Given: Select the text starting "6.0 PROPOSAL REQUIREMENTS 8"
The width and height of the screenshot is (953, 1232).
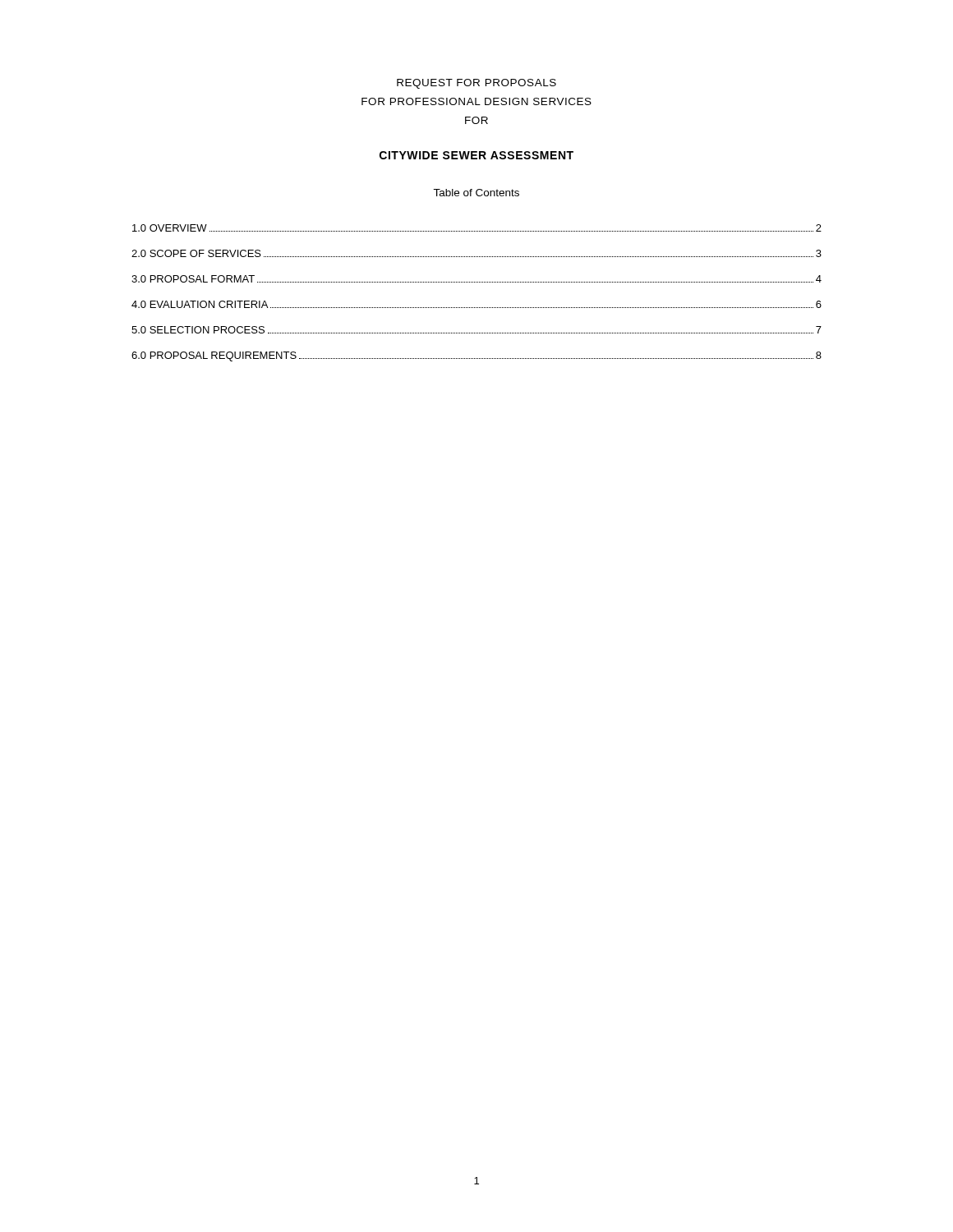Looking at the screenshot, I should (476, 355).
